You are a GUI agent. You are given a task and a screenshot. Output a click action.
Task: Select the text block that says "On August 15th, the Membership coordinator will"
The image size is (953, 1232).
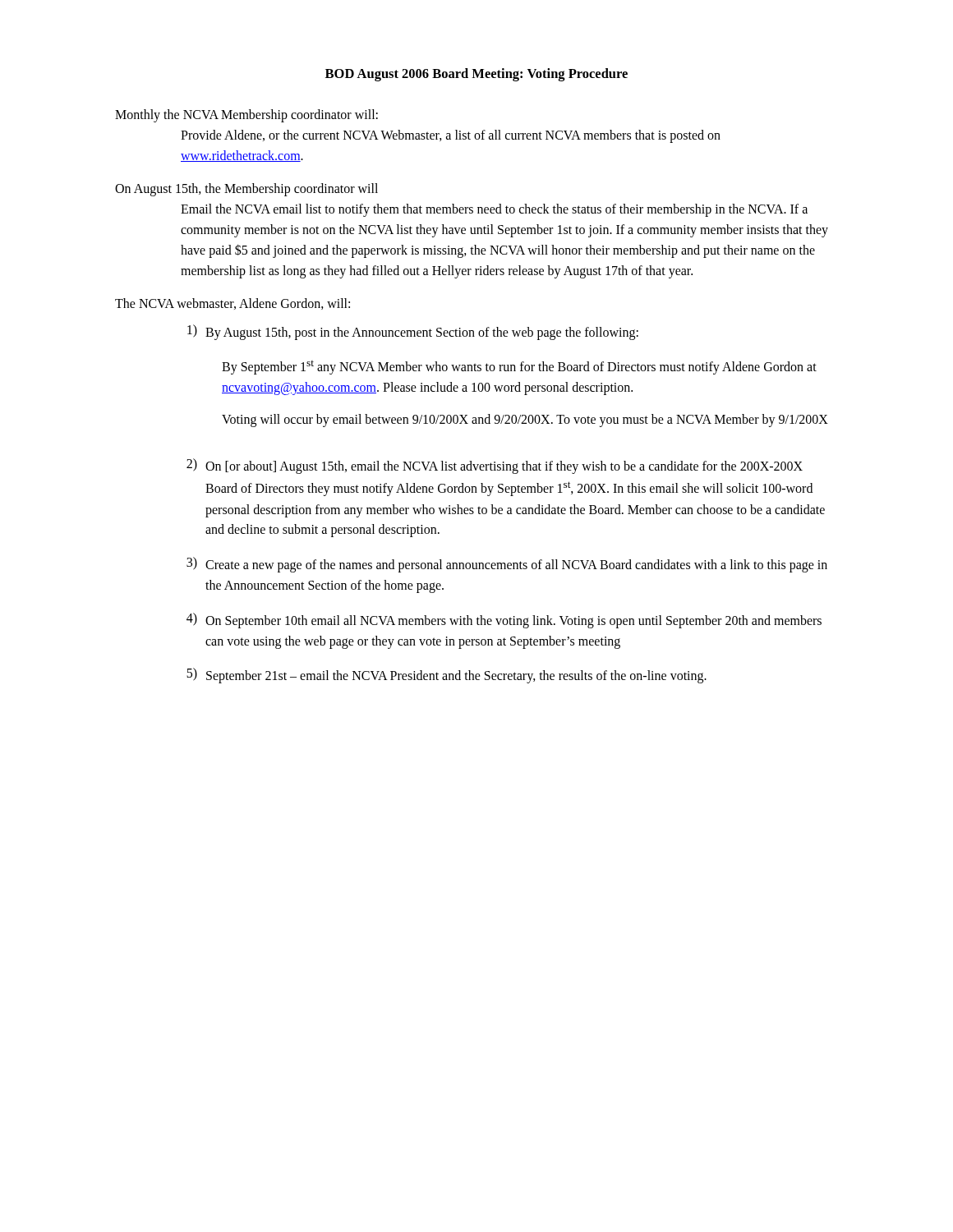pyautogui.click(x=476, y=231)
